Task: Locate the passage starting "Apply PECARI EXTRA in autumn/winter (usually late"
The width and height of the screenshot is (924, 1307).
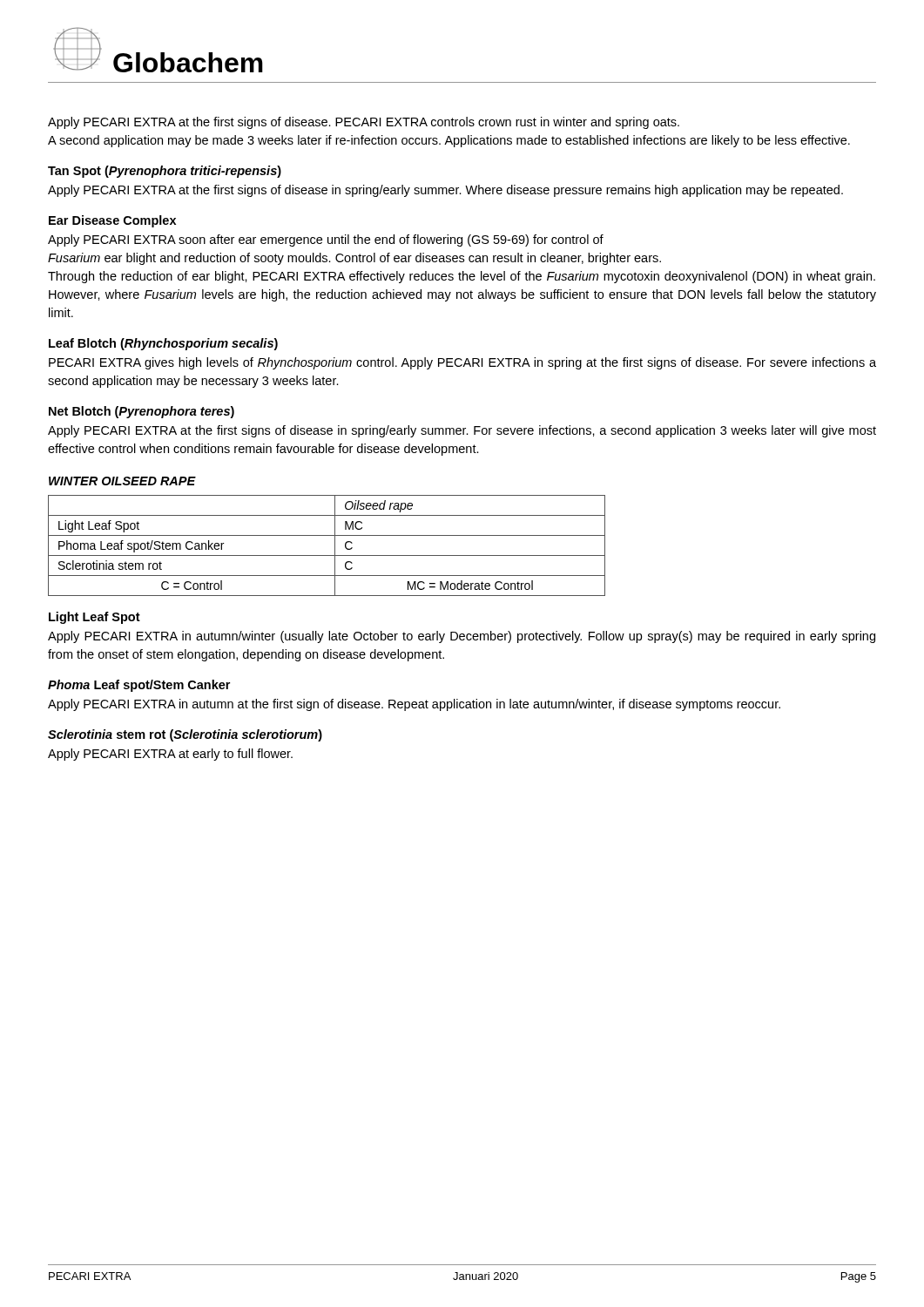Action: point(462,645)
